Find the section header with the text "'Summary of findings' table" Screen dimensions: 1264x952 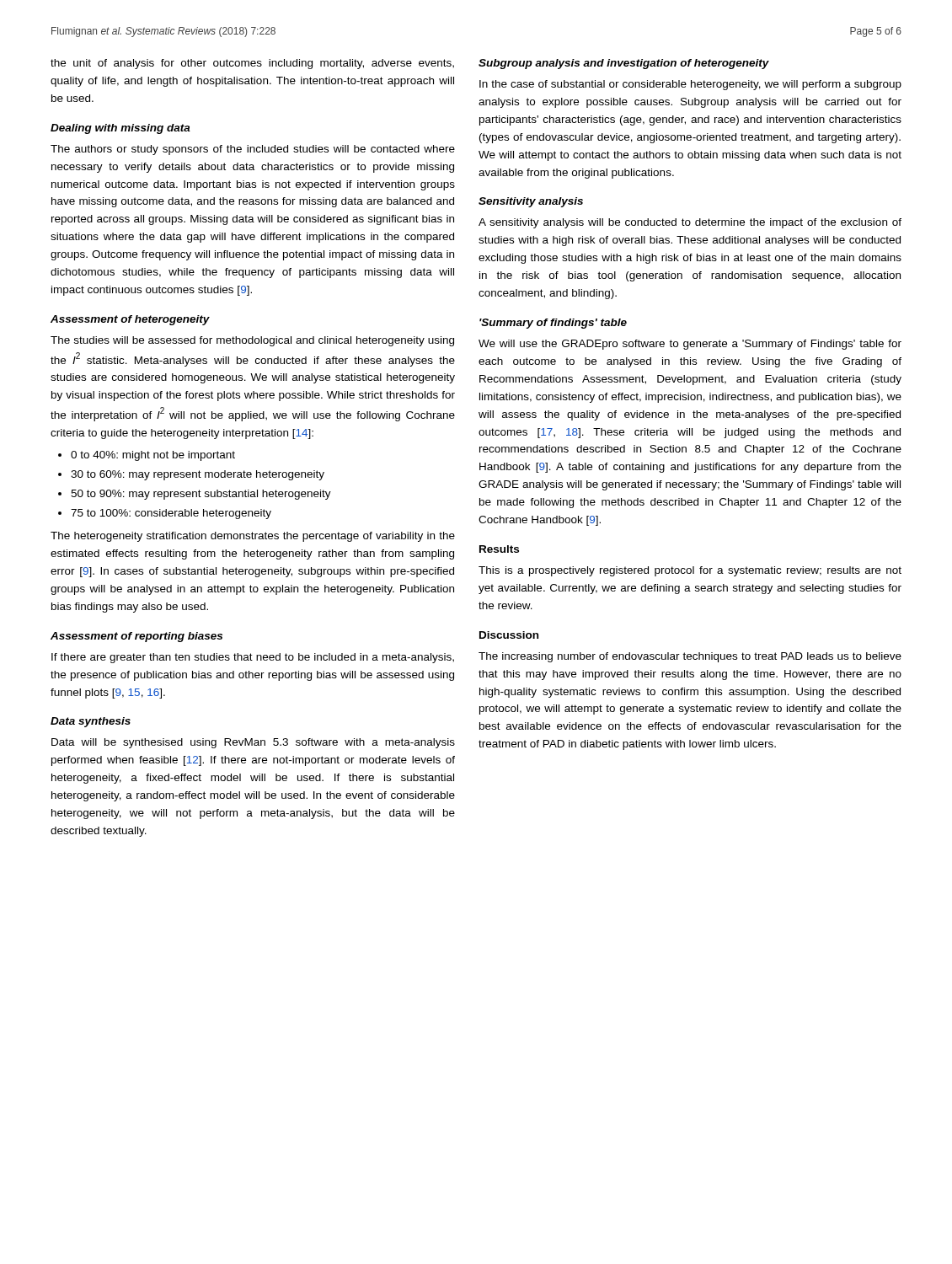click(x=553, y=322)
